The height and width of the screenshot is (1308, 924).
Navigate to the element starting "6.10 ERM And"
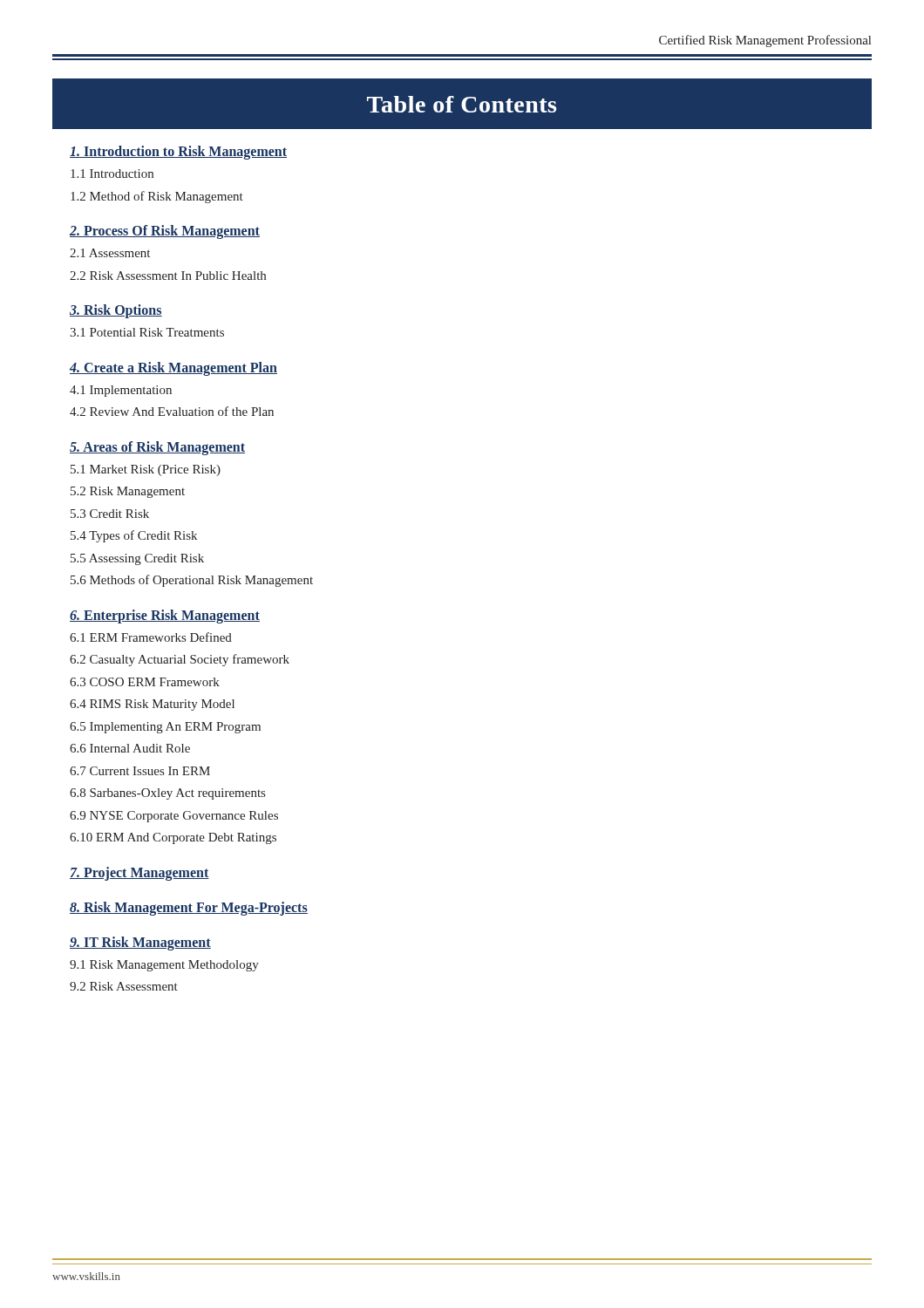pyautogui.click(x=173, y=837)
